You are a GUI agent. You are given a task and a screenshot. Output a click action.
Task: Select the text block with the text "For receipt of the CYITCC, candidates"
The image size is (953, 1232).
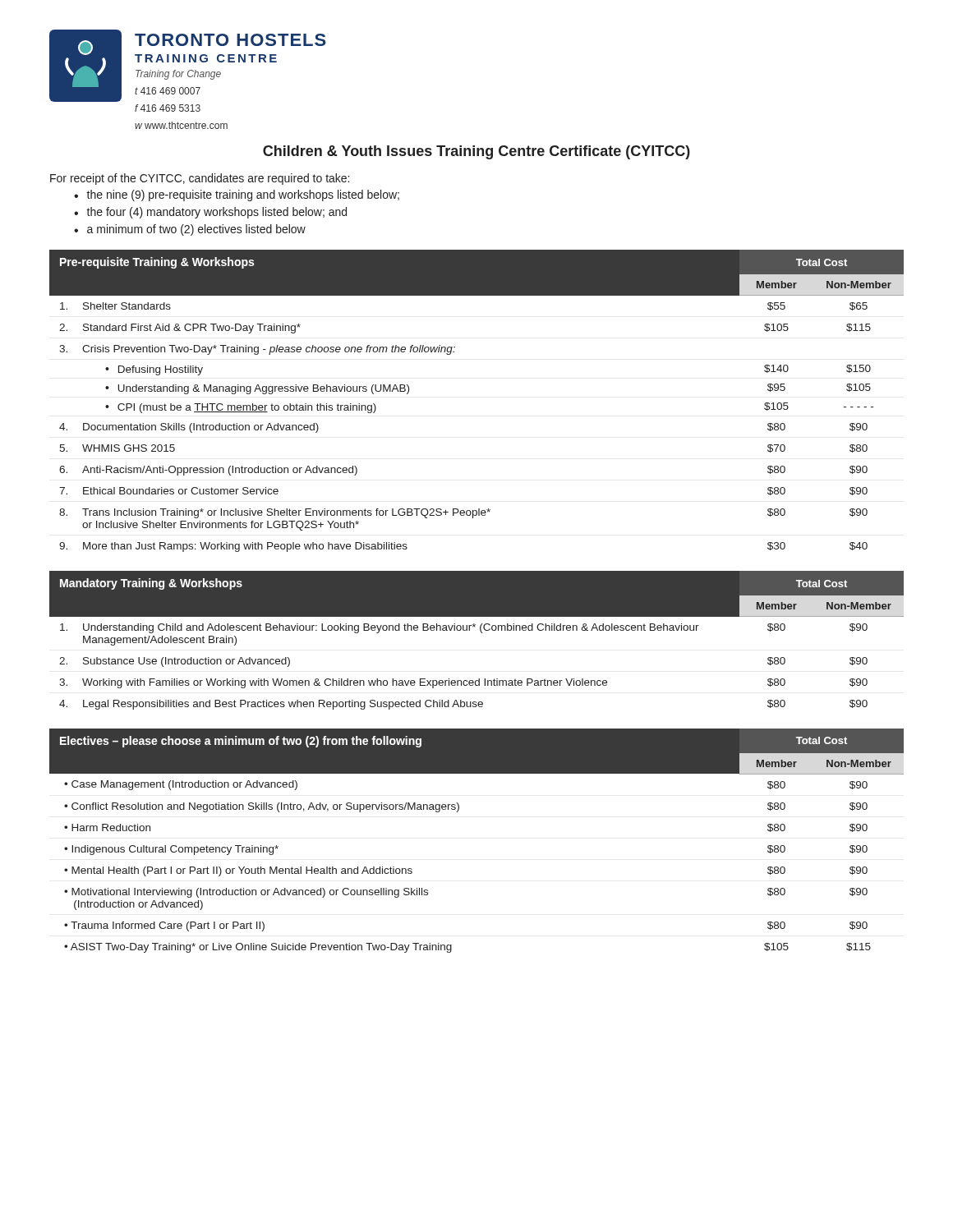(x=200, y=178)
